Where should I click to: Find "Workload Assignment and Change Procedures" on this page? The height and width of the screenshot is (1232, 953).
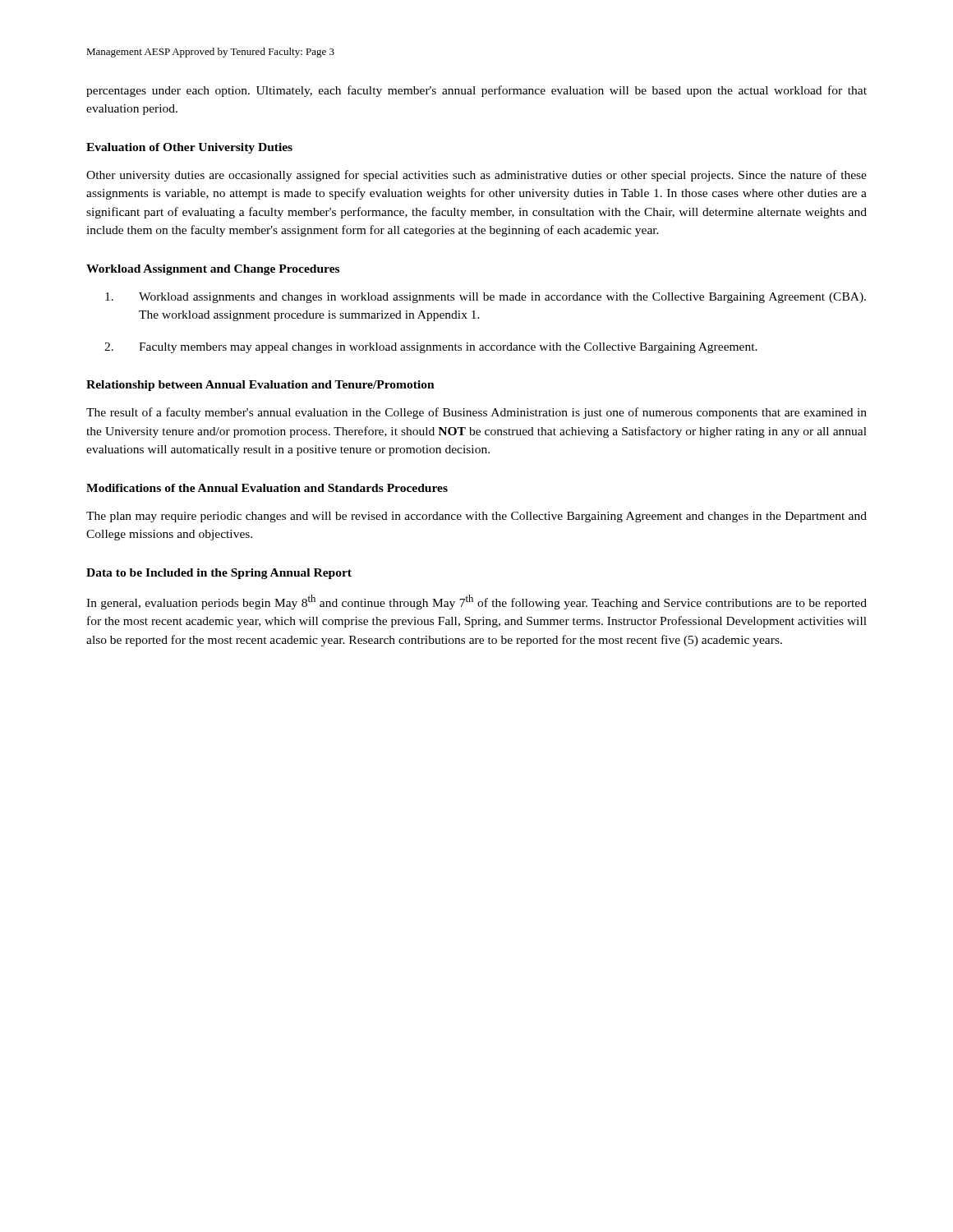[213, 268]
